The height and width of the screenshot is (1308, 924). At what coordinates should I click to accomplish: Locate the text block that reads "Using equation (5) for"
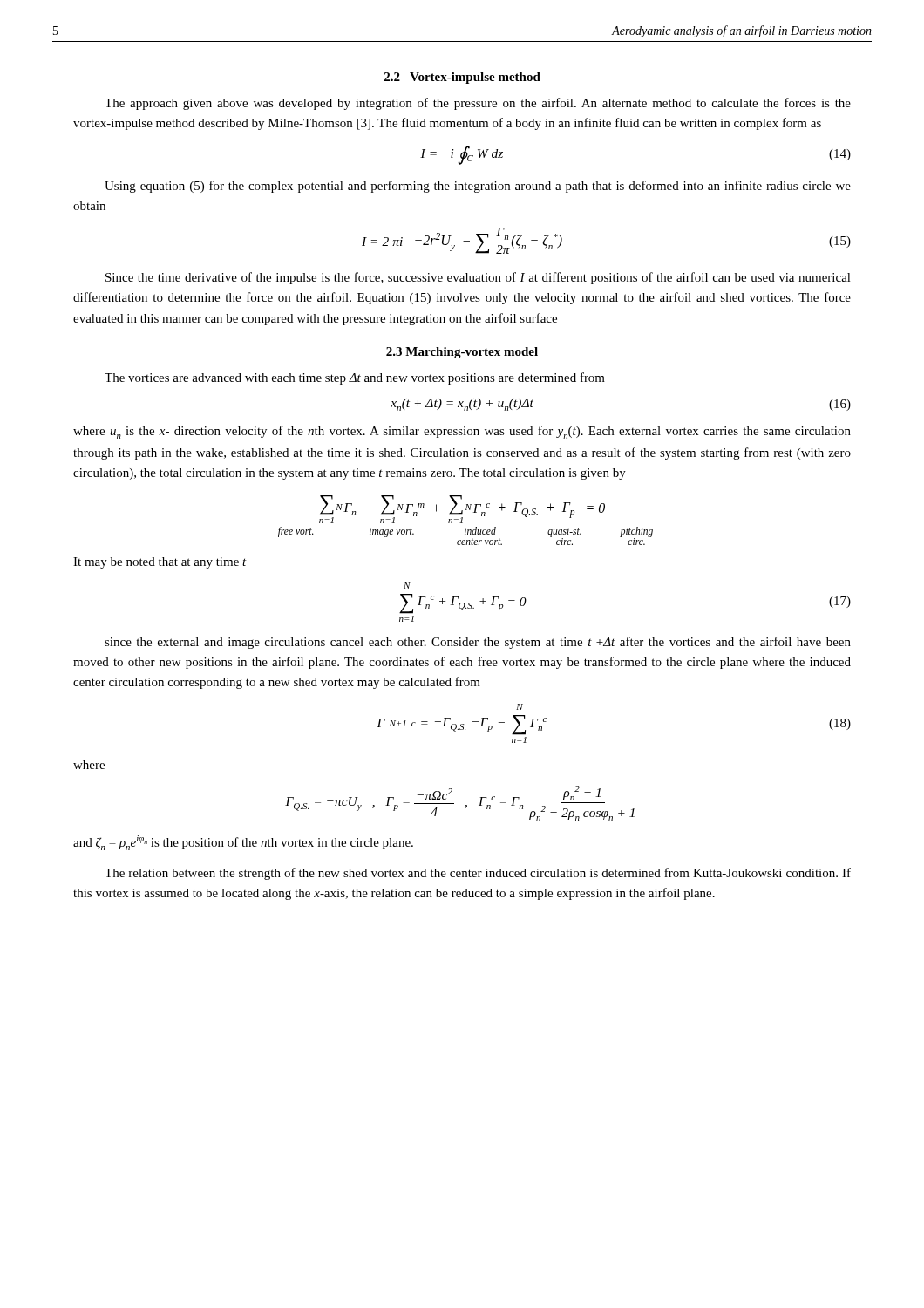coord(462,195)
